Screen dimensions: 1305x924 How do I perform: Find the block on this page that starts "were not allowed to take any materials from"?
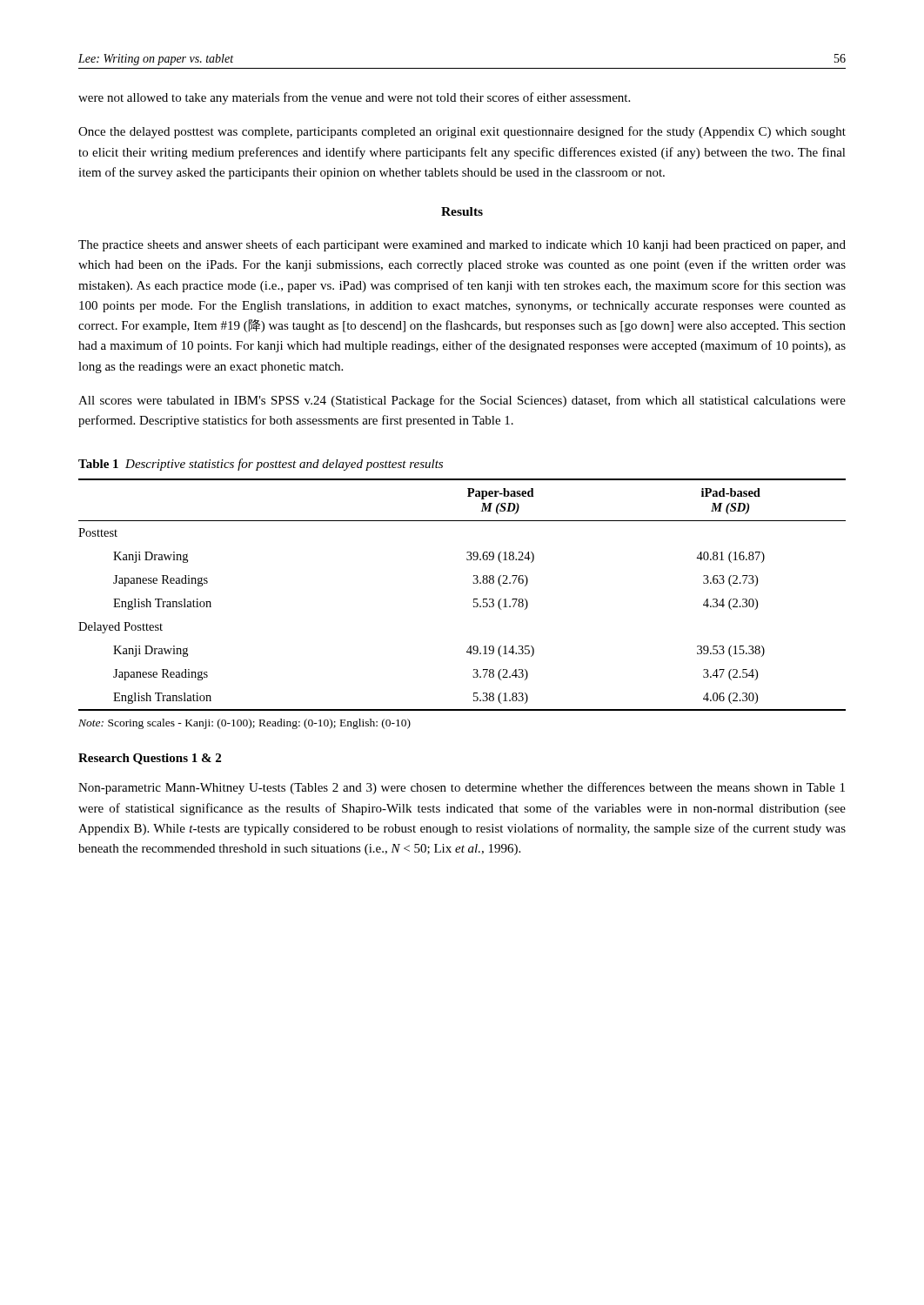pyautogui.click(x=355, y=97)
